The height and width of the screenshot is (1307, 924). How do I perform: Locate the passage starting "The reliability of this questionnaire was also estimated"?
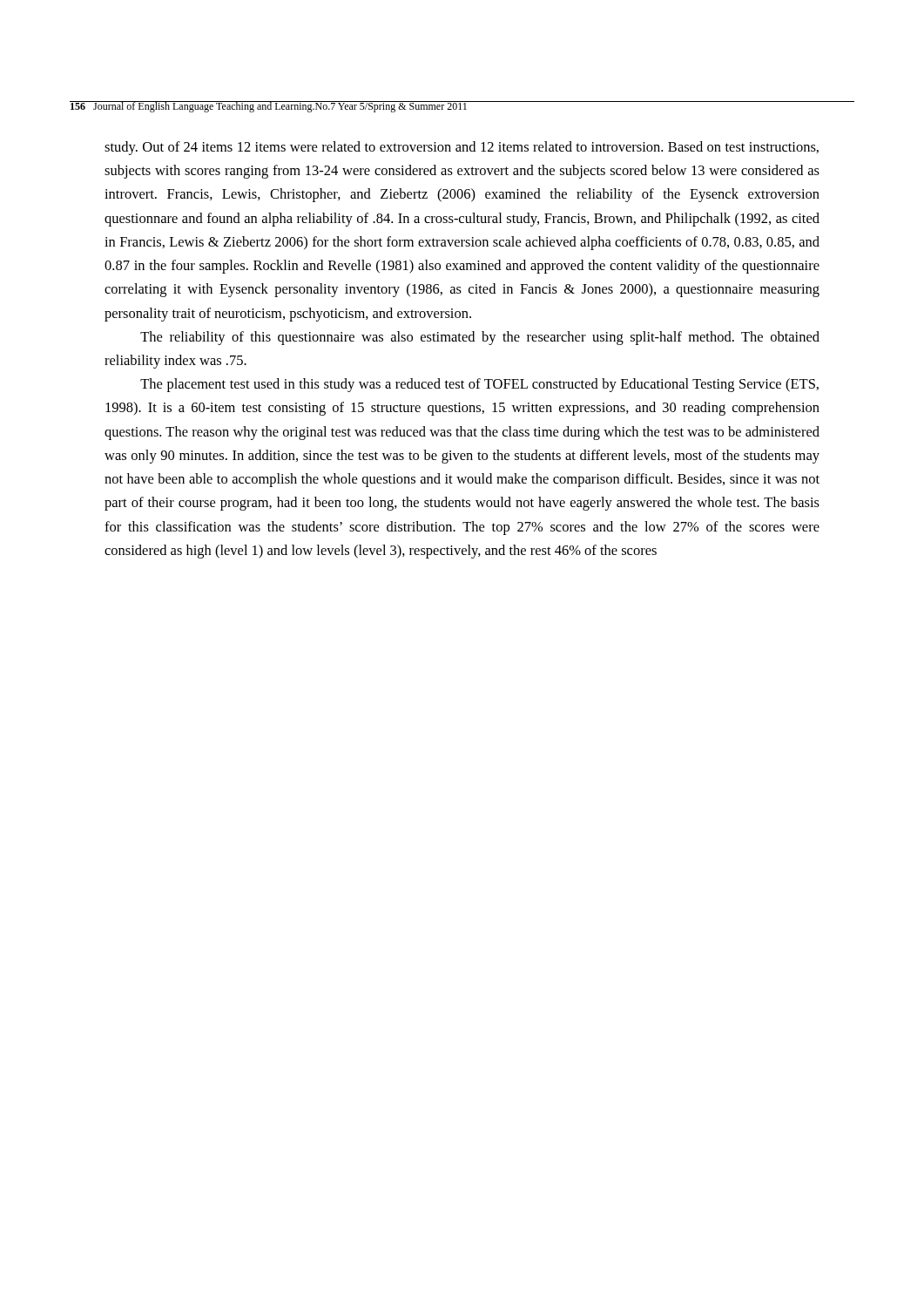click(x=462, y=349)
